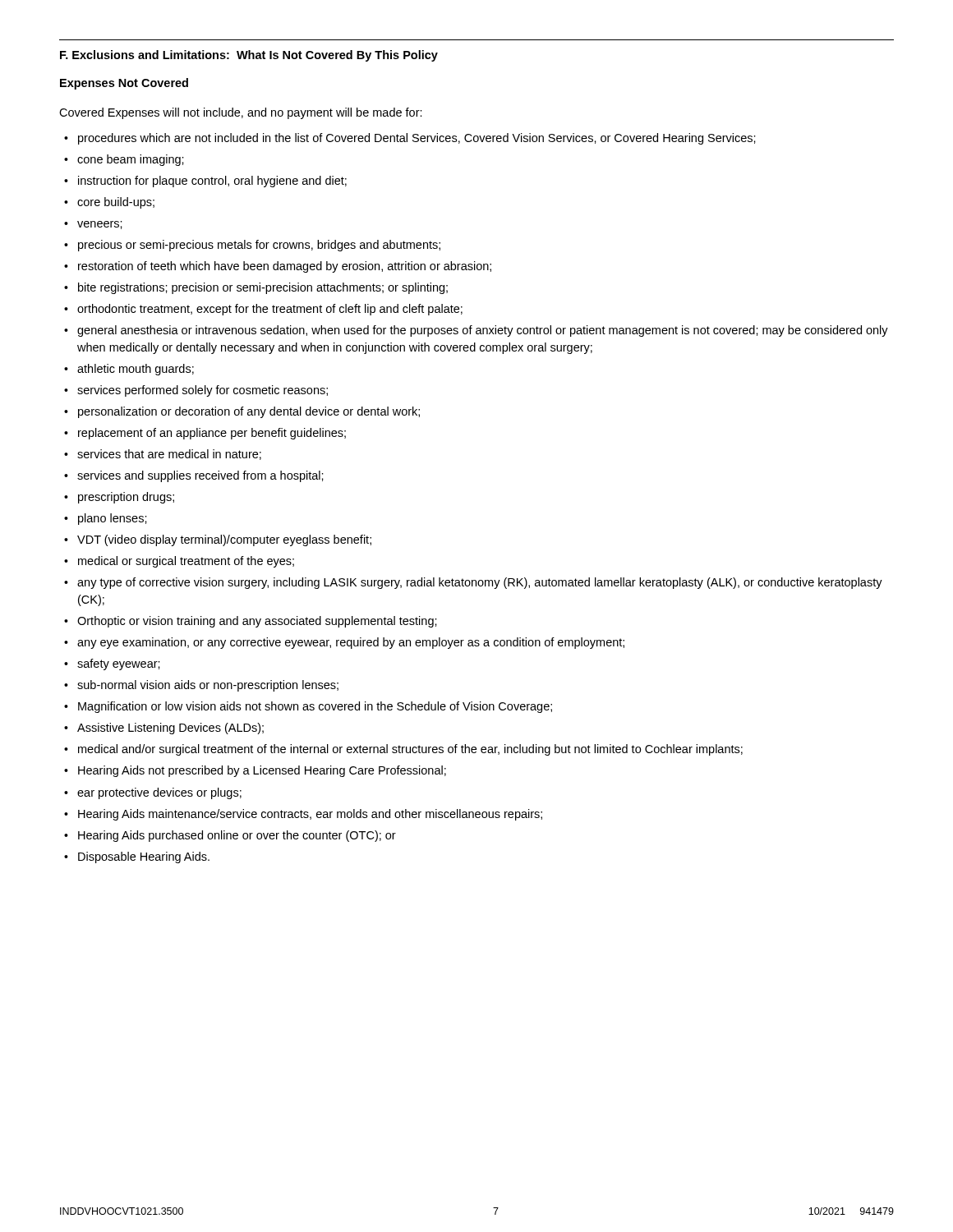Find the list item that says "precious or semi-precious metals for"
The height and width of the screenshot is (1232, 953).
(x=259, y=245)
